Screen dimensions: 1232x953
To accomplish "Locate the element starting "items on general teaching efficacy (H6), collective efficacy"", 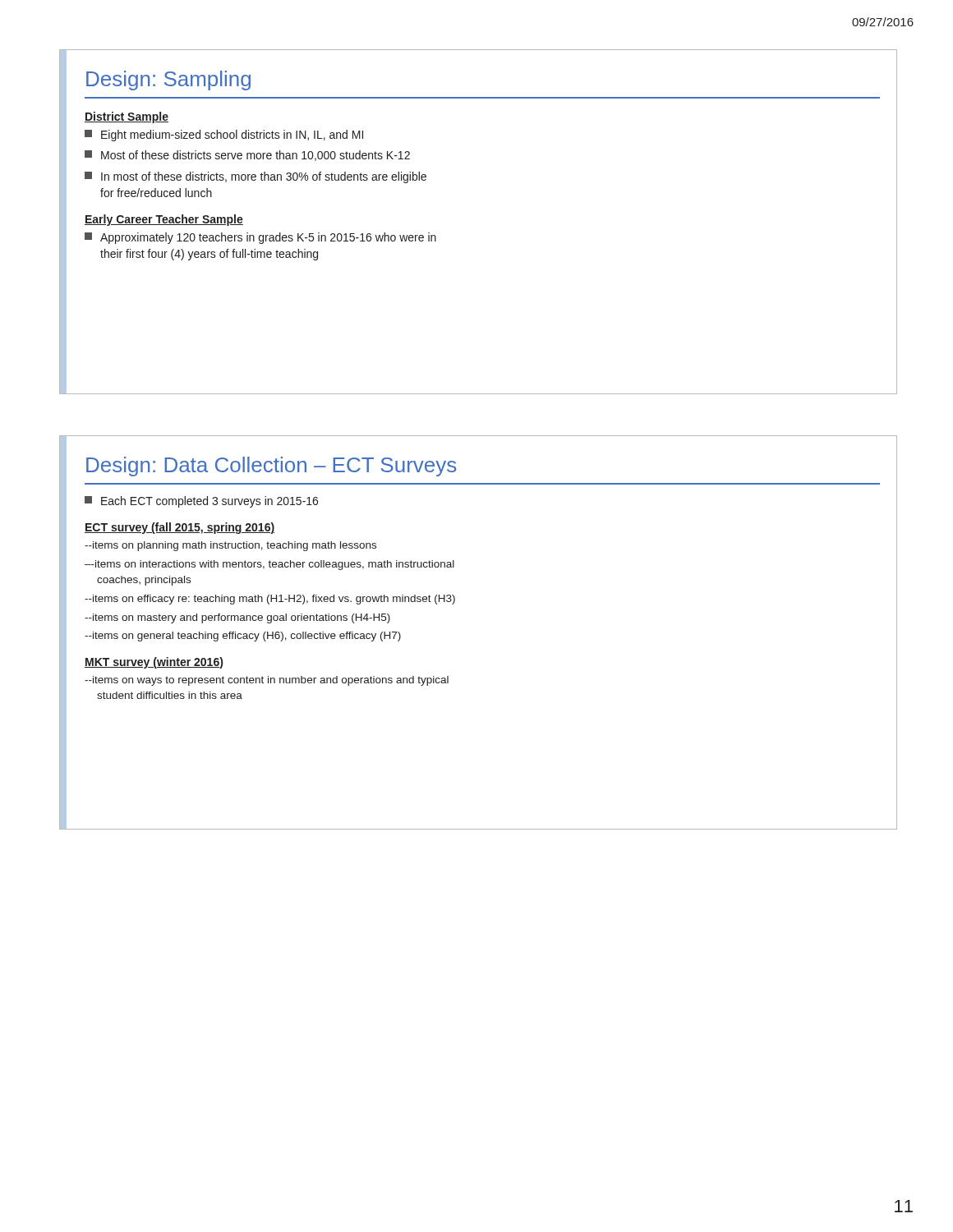I will point(243,635).
